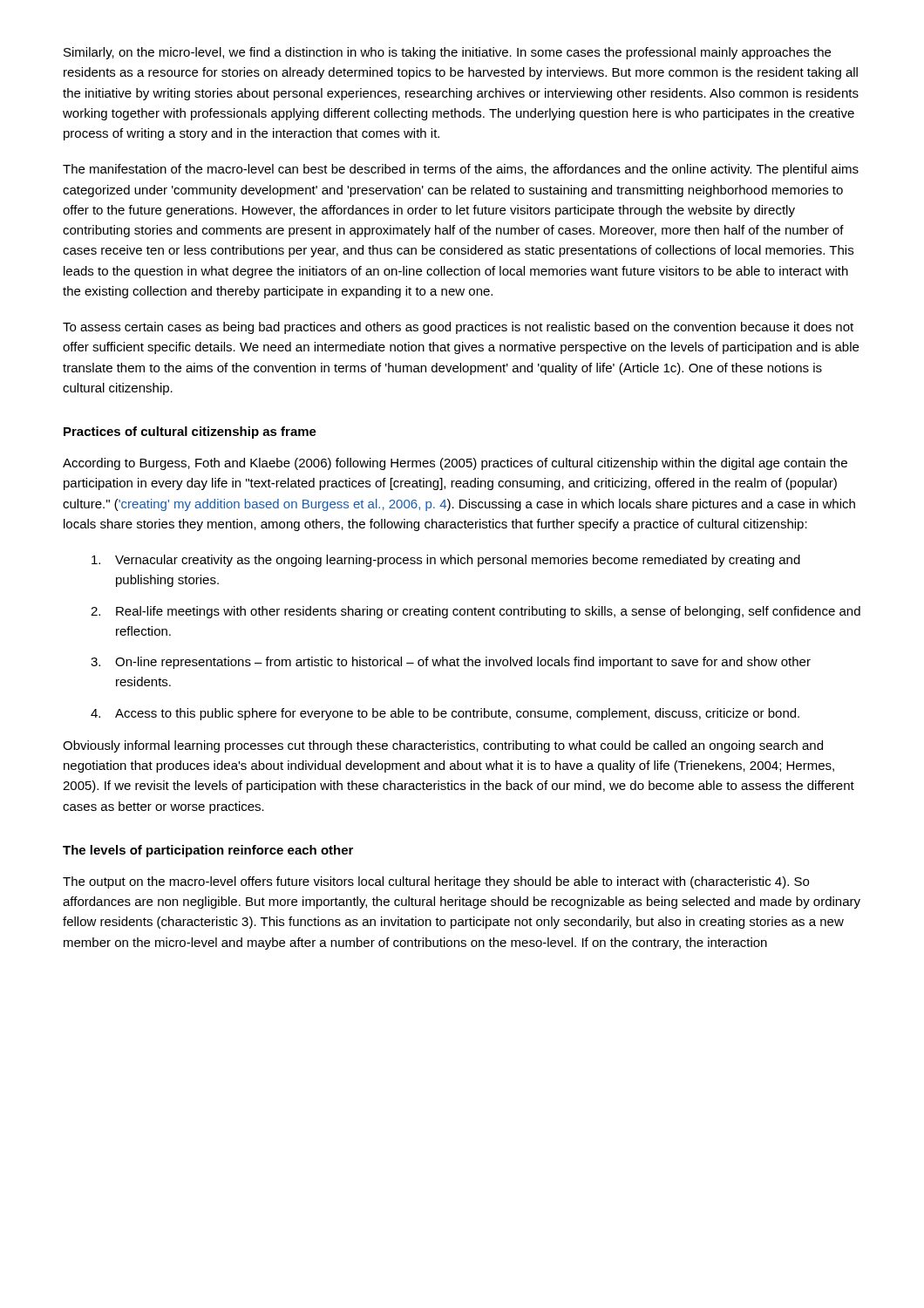The width and height of the screenshot is (924, 1308).
Task: Click on the text starting "Similarly, on the micro-level, we find a"
Action: (461, 92)
